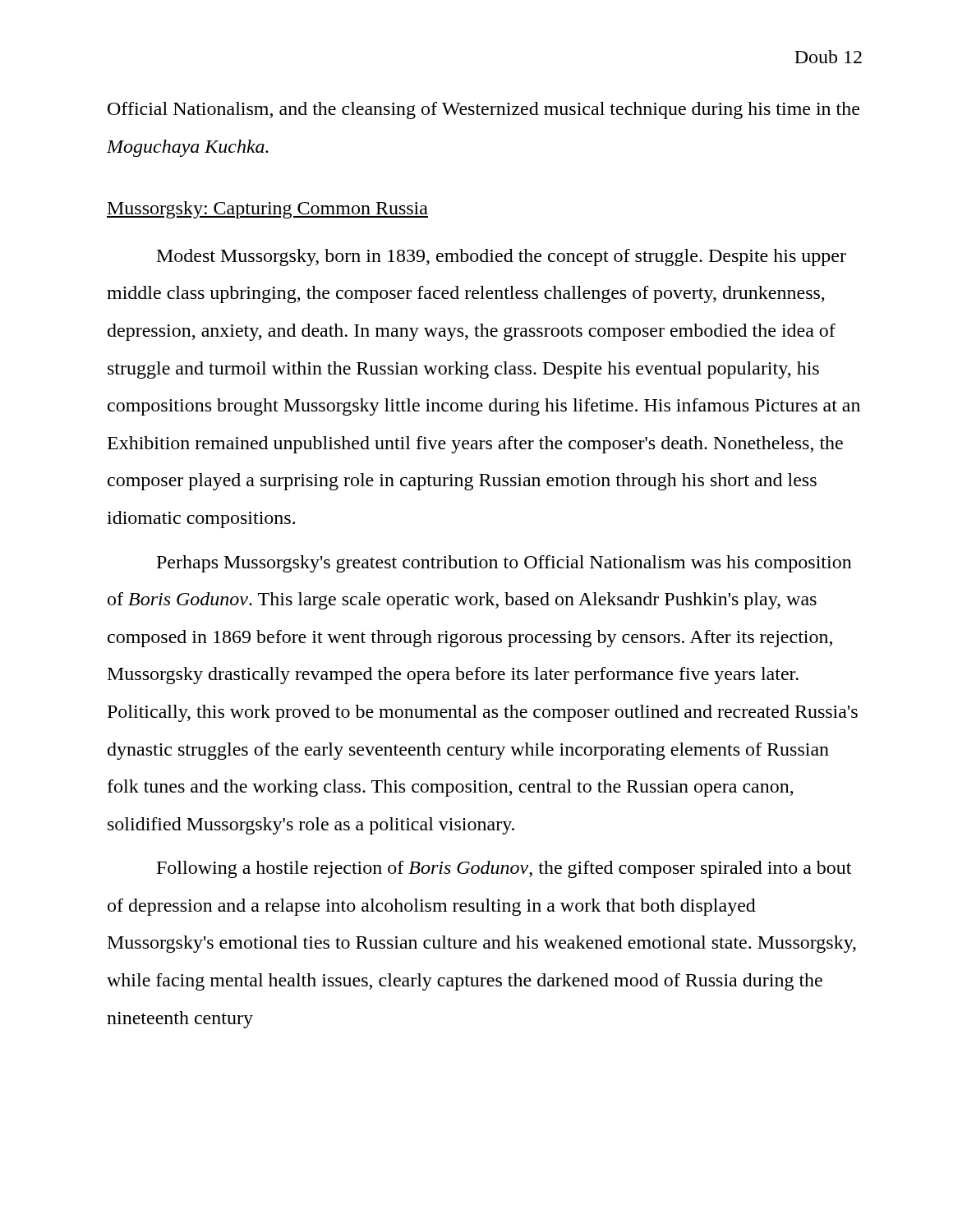Screen dimensions: 1232x953
Task: Point to the block beginning "Official Nationalism, and the cleansing"
Action: click(x=483, y=110)
